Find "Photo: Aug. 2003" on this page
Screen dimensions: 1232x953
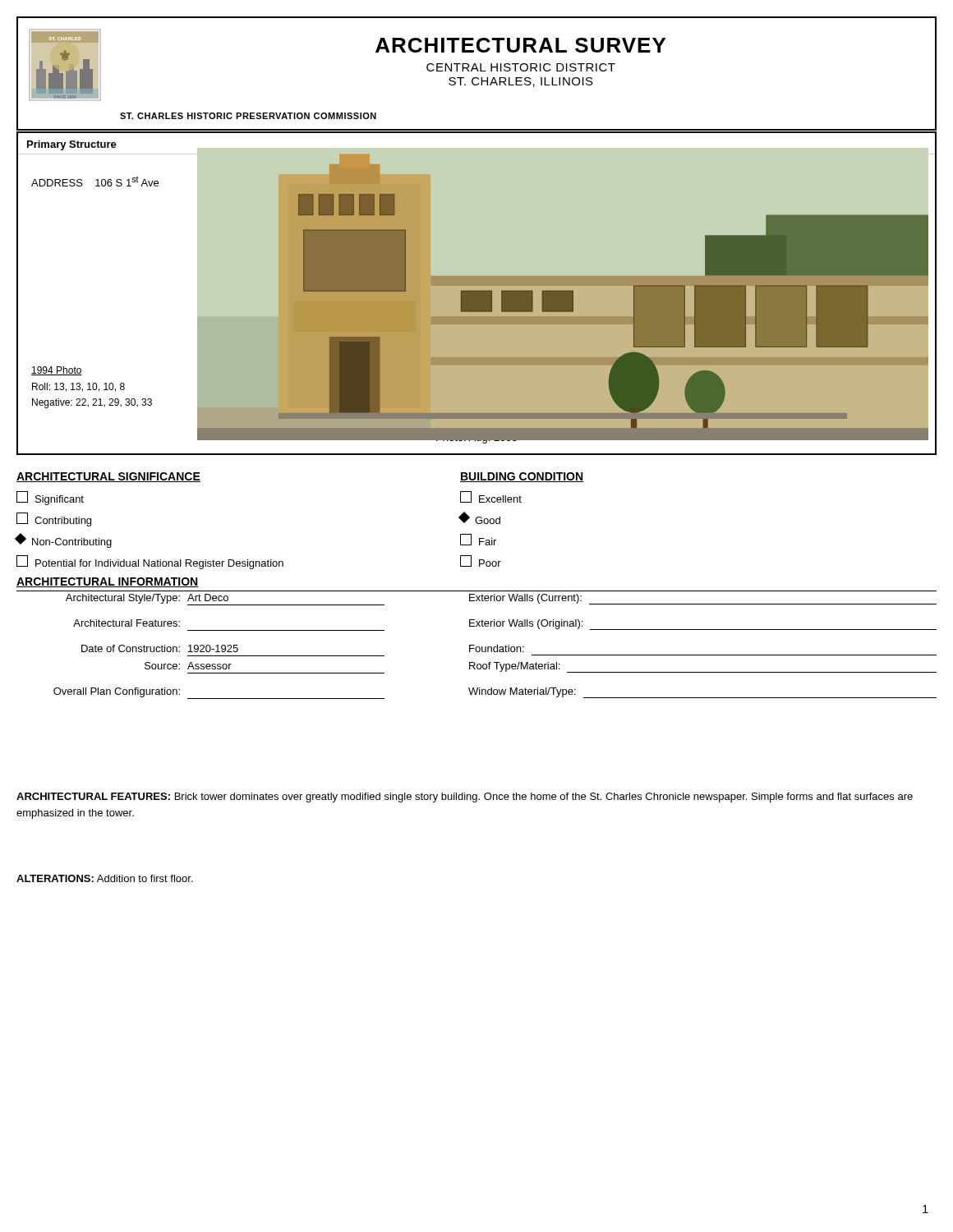476,437
